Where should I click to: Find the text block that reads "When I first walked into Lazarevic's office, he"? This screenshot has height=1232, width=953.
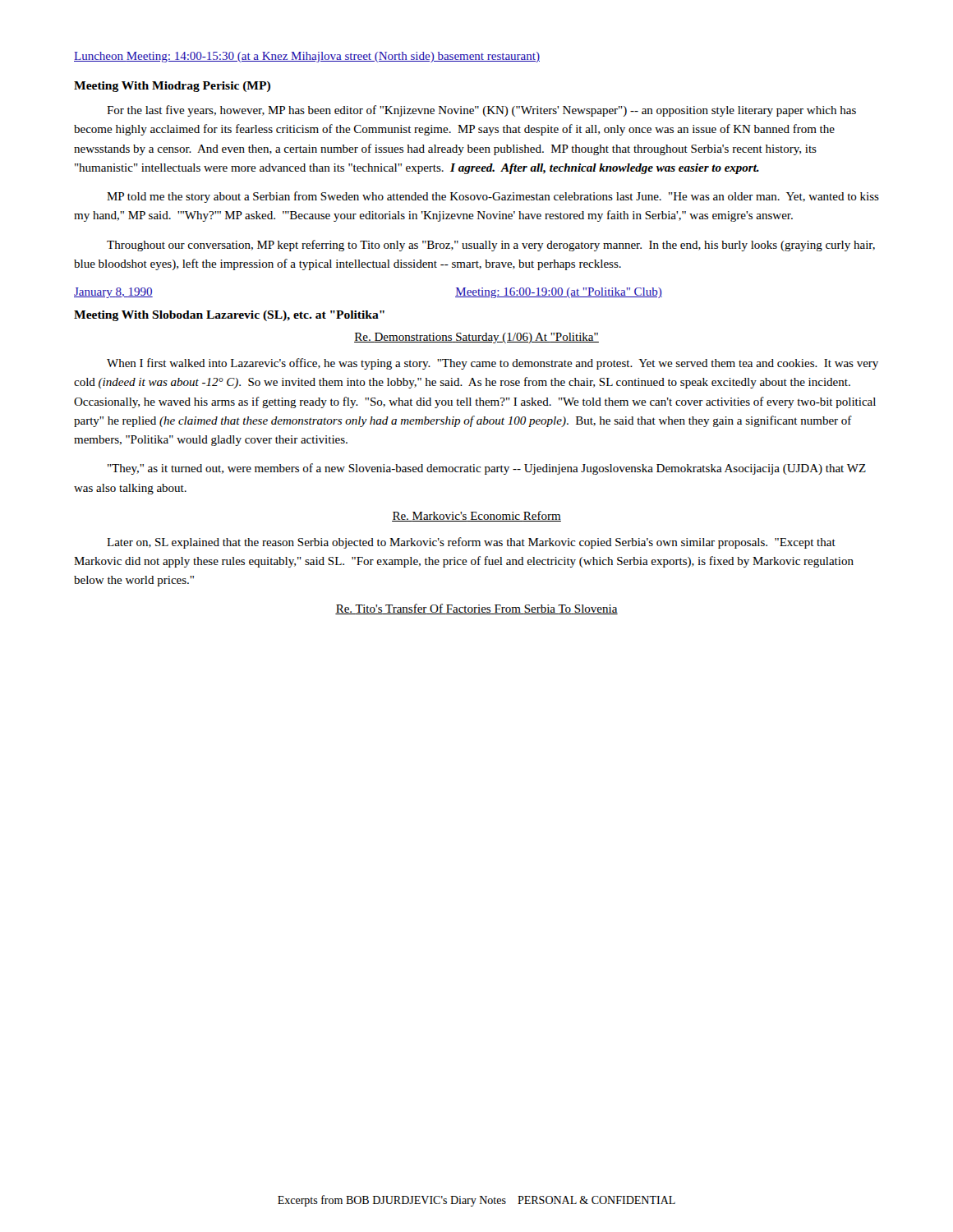coord(476,426)
